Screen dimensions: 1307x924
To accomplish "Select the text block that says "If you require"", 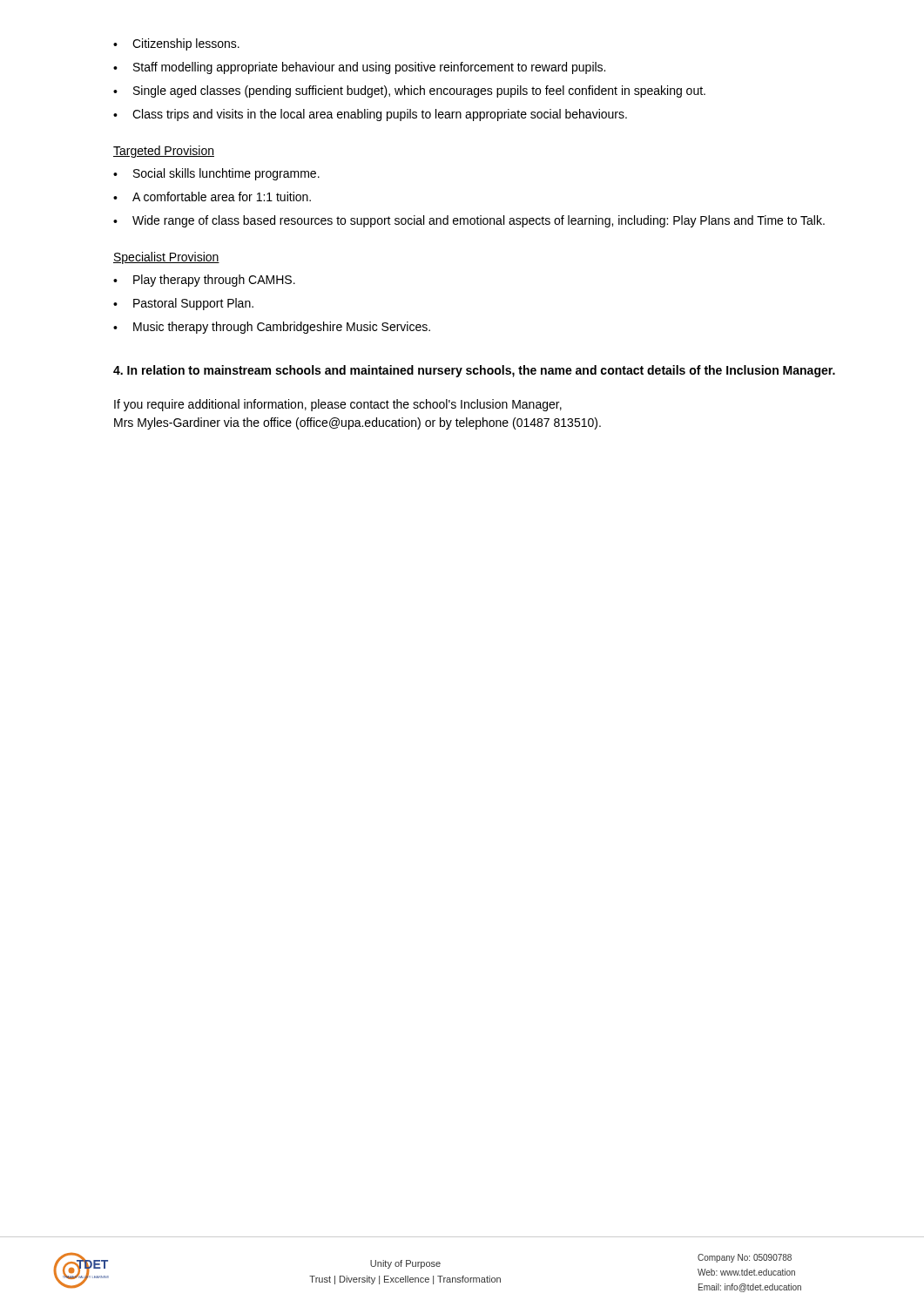I will point(357,413).
